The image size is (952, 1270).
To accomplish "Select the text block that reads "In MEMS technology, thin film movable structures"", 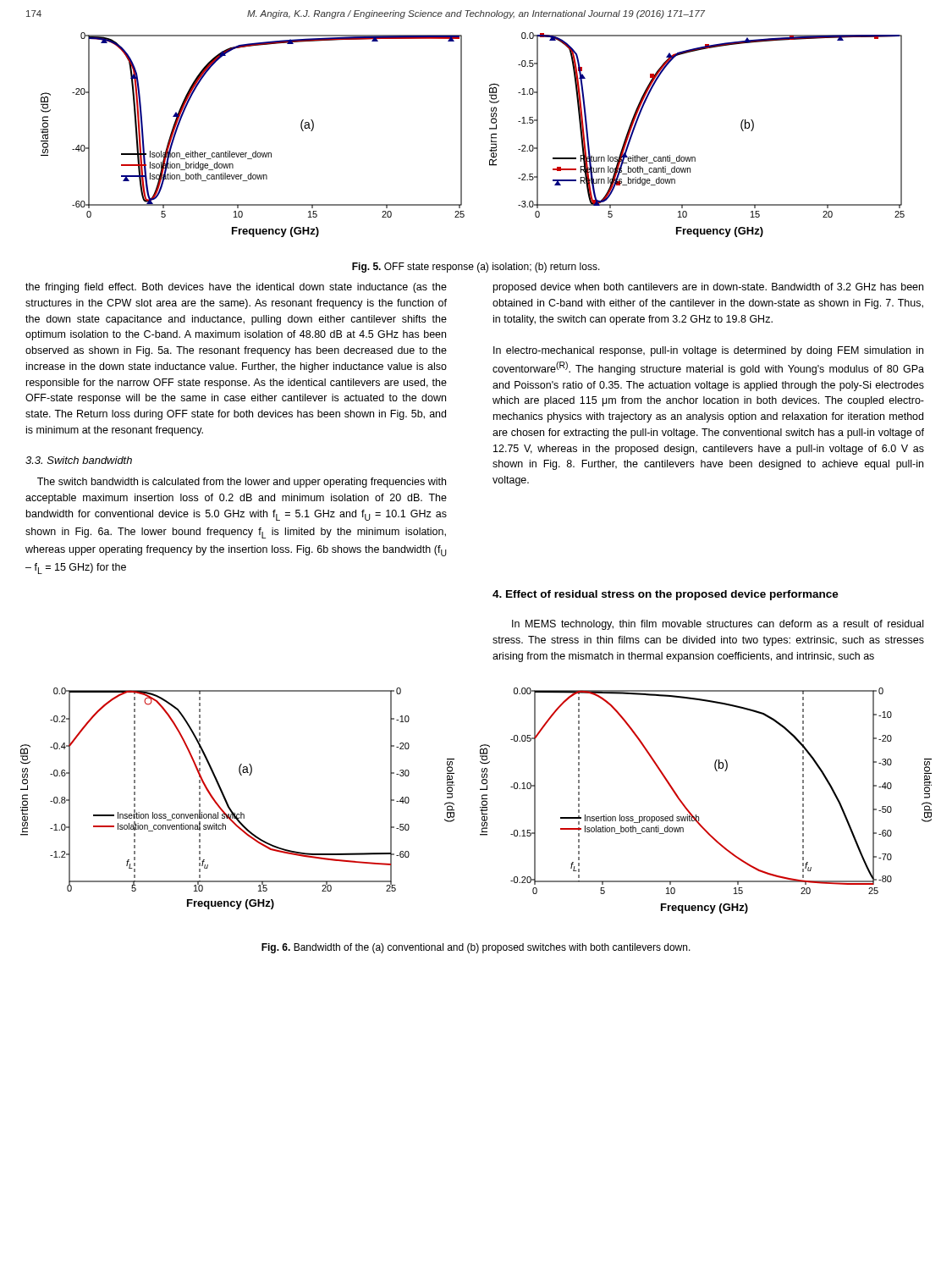I will coord(708,640).
